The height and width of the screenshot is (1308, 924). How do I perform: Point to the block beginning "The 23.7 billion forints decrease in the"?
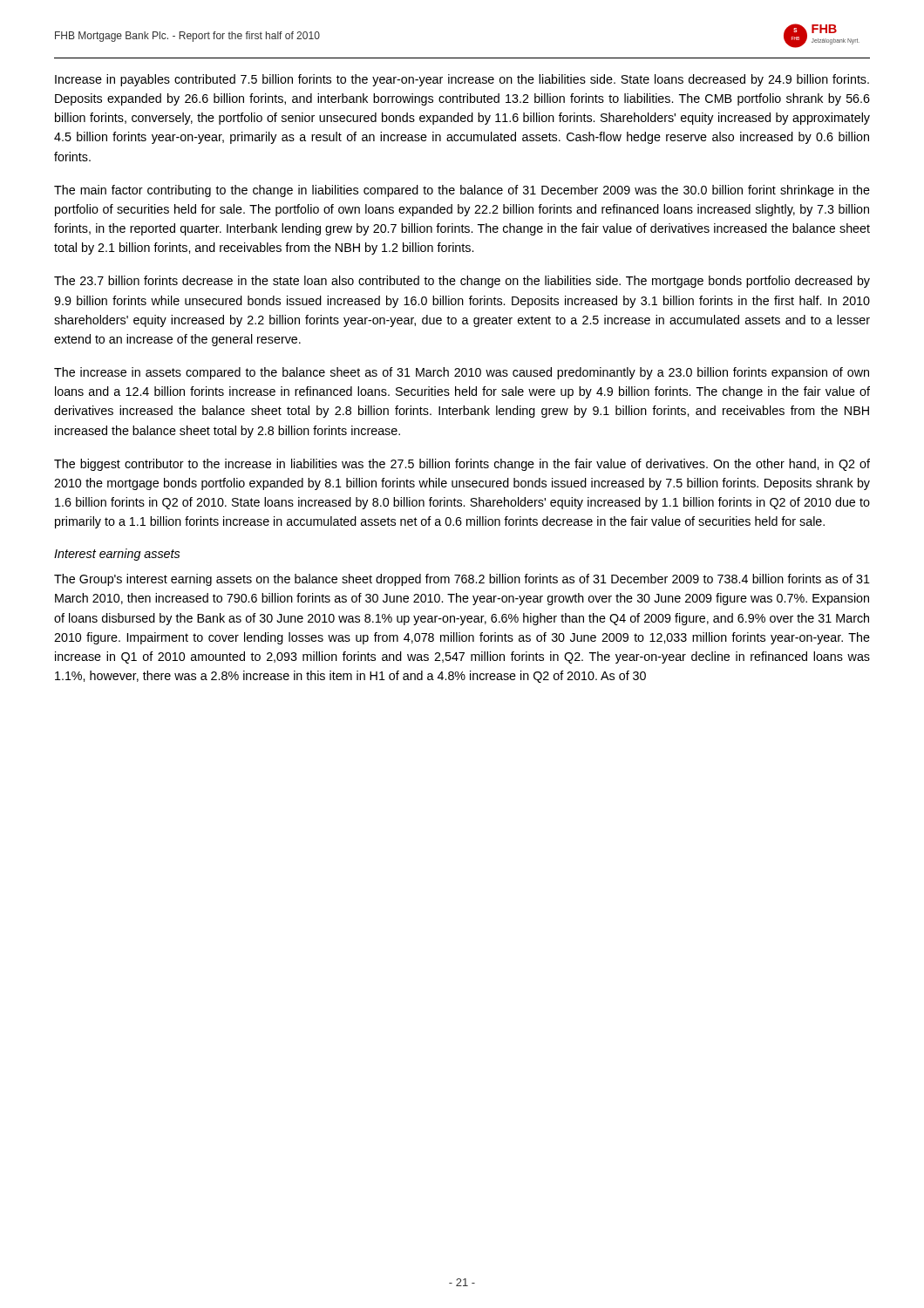pos(462,310)
